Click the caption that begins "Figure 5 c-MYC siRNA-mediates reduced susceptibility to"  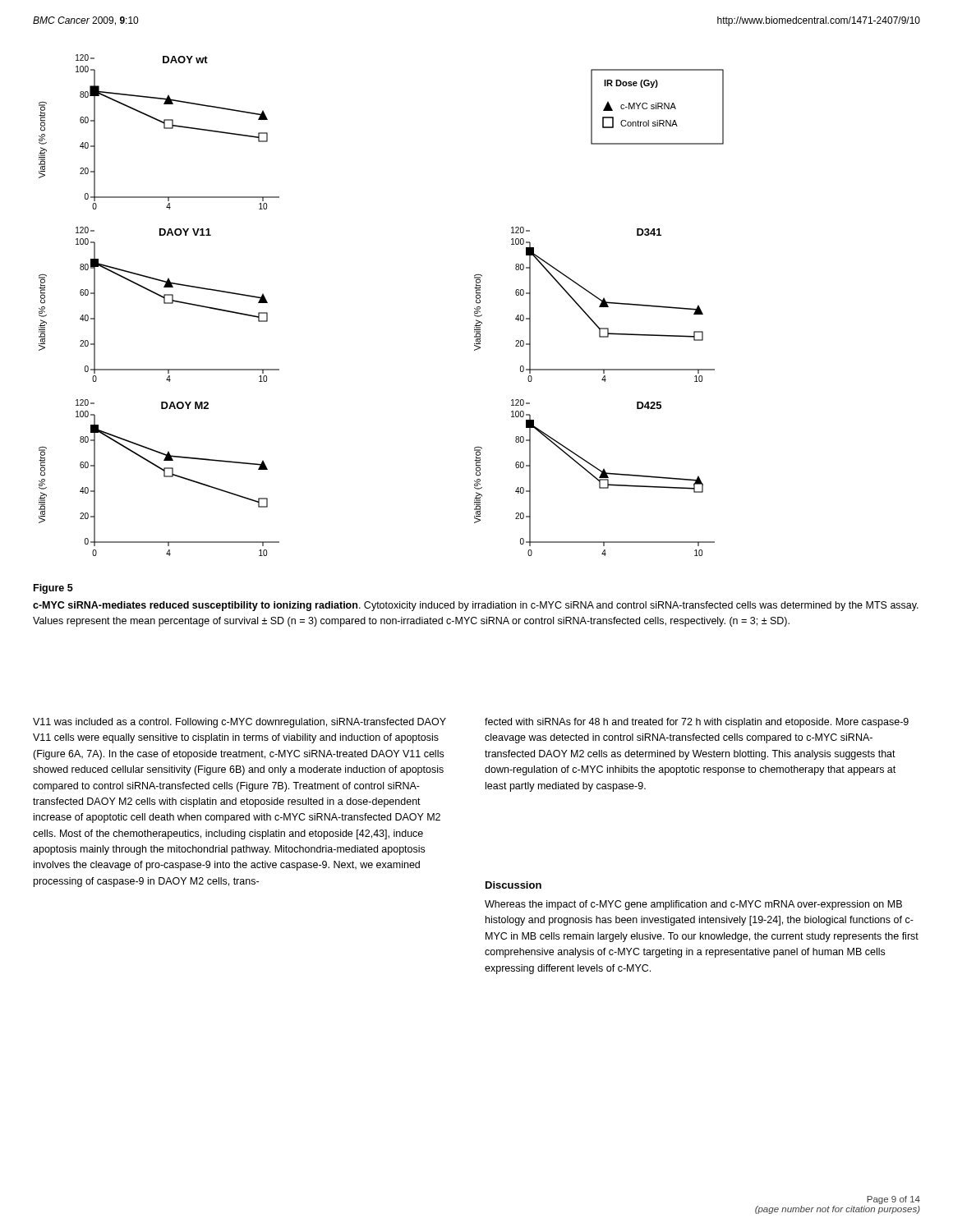476,605
